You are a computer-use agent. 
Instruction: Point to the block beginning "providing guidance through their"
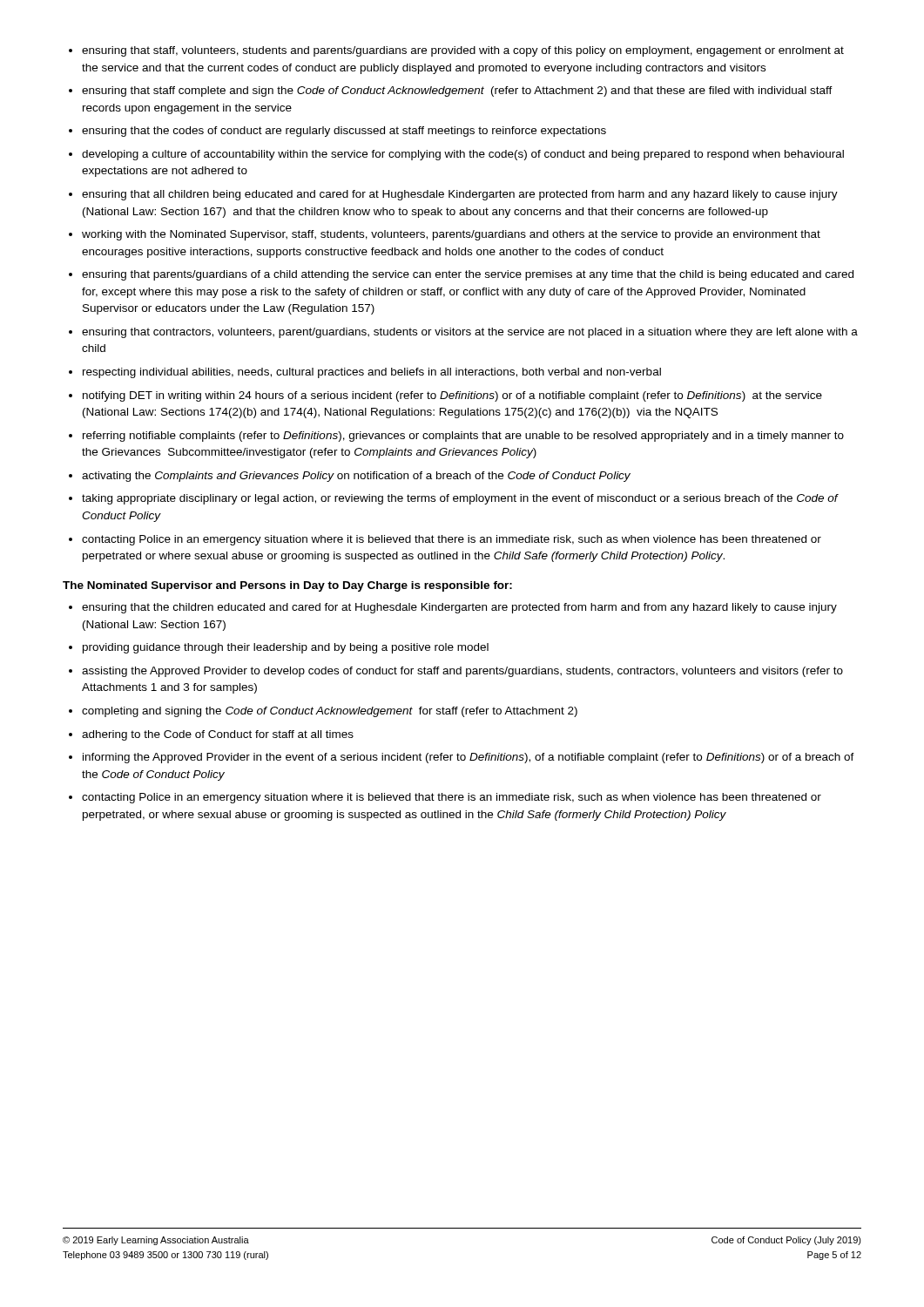[472, 647]
